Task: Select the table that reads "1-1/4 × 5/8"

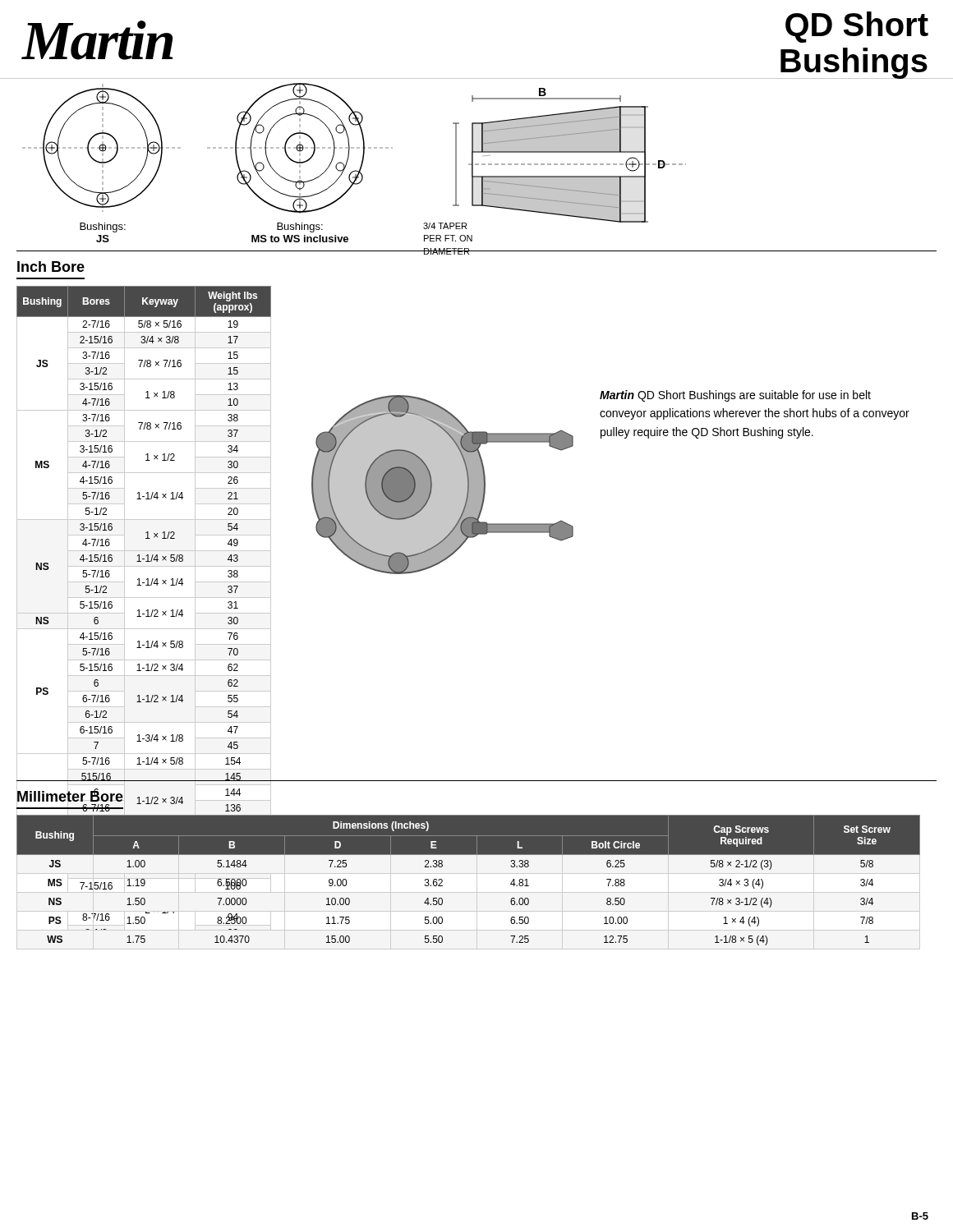Action: [x=144, y=614]
